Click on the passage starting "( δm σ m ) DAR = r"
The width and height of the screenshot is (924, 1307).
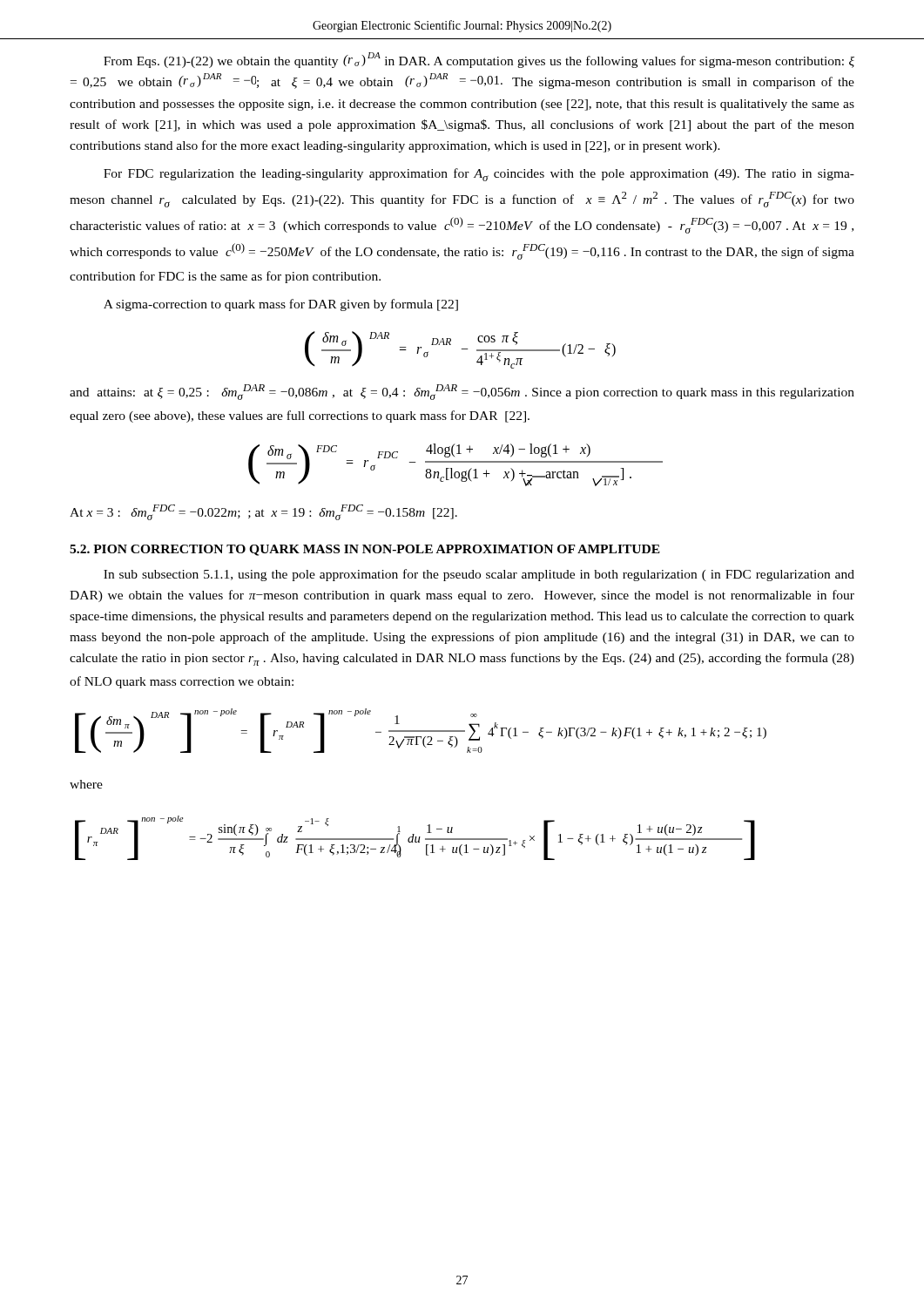point(462,348)
